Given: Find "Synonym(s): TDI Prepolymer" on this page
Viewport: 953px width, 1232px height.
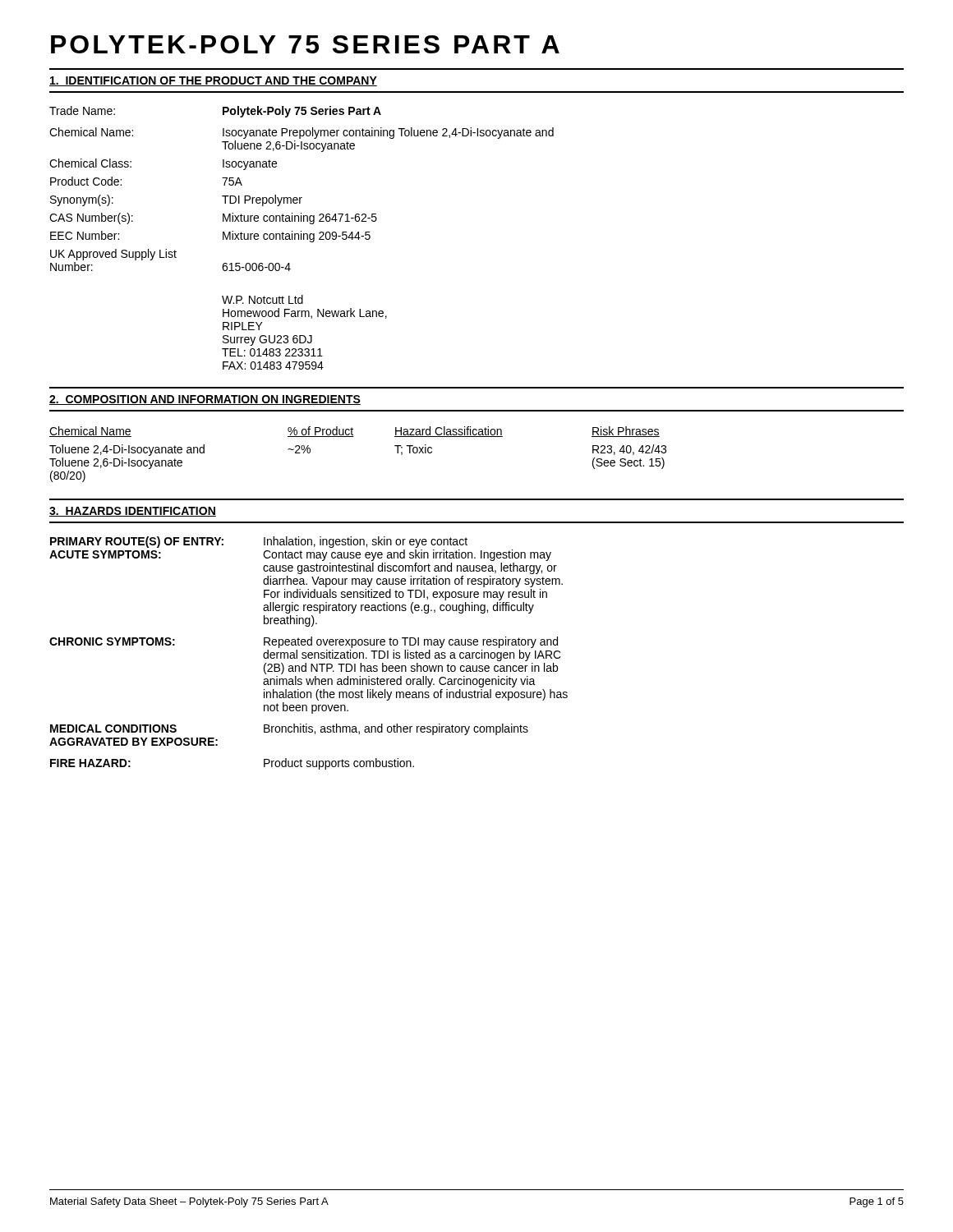Looking at the screenshot, I should tap(78, 200).
